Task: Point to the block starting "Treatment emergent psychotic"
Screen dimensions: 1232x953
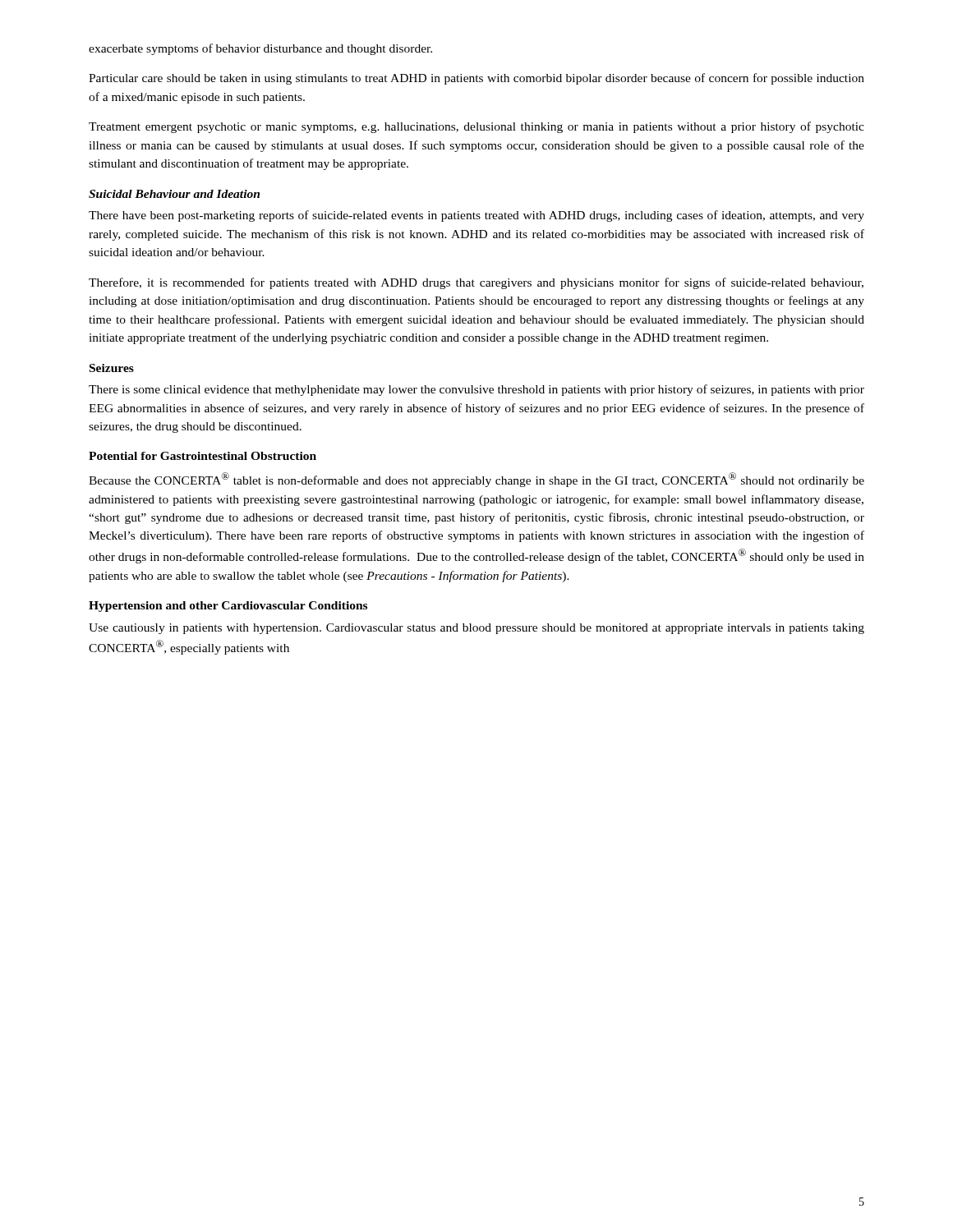Action: coord(476,145)
